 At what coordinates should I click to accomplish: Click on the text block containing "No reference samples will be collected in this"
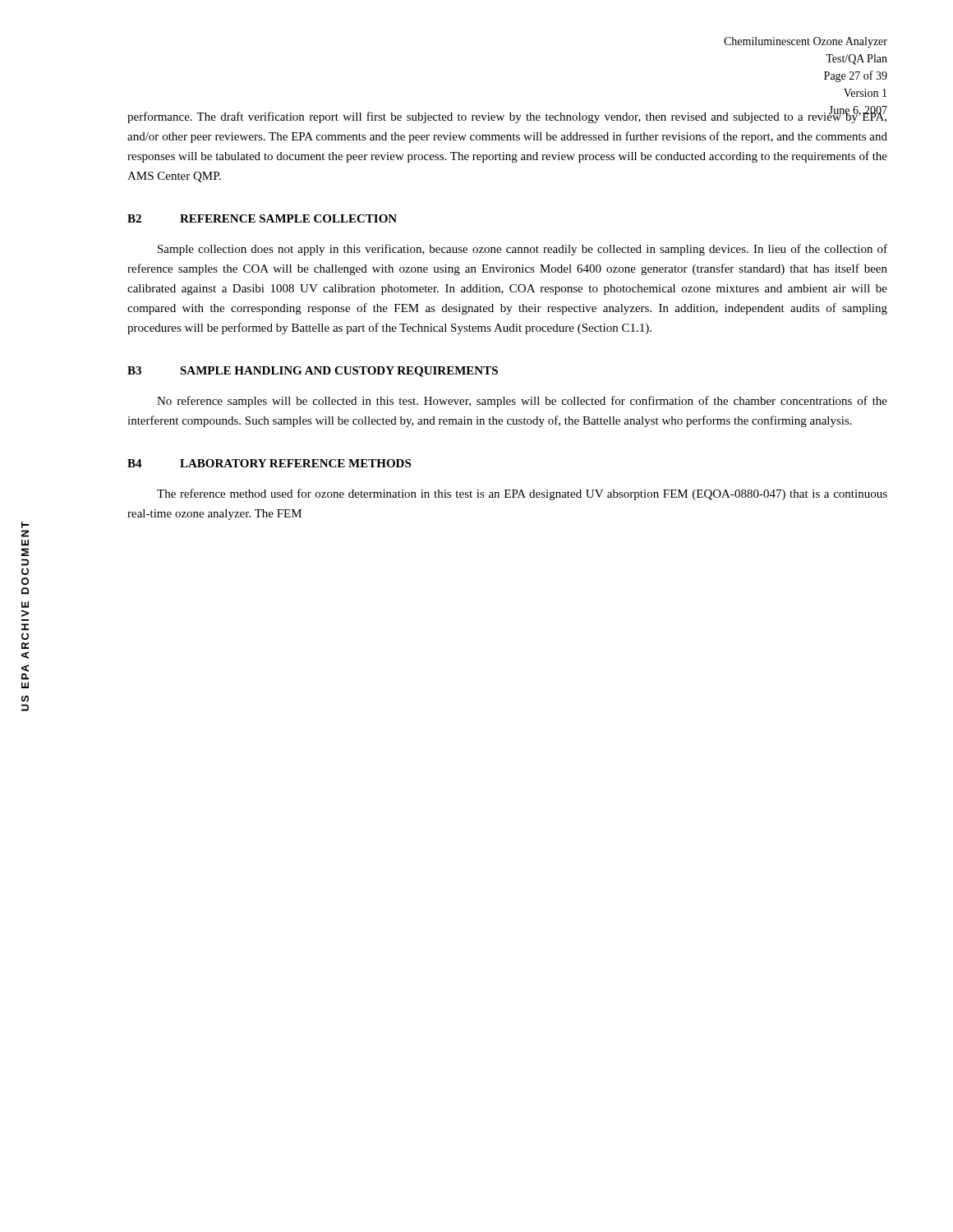click(507, 411)
